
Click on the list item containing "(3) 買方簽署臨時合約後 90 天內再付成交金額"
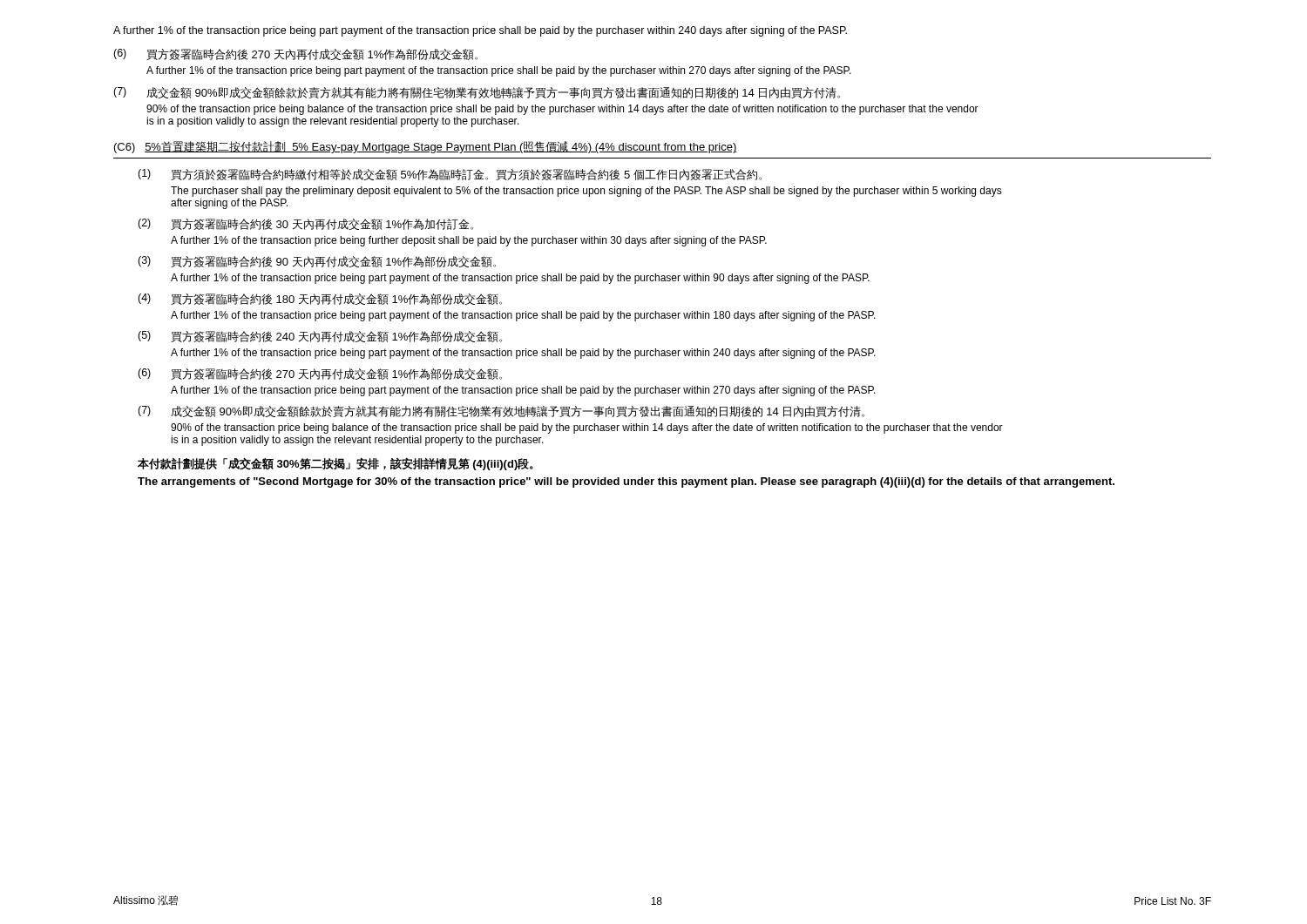[x=674, y=269]
